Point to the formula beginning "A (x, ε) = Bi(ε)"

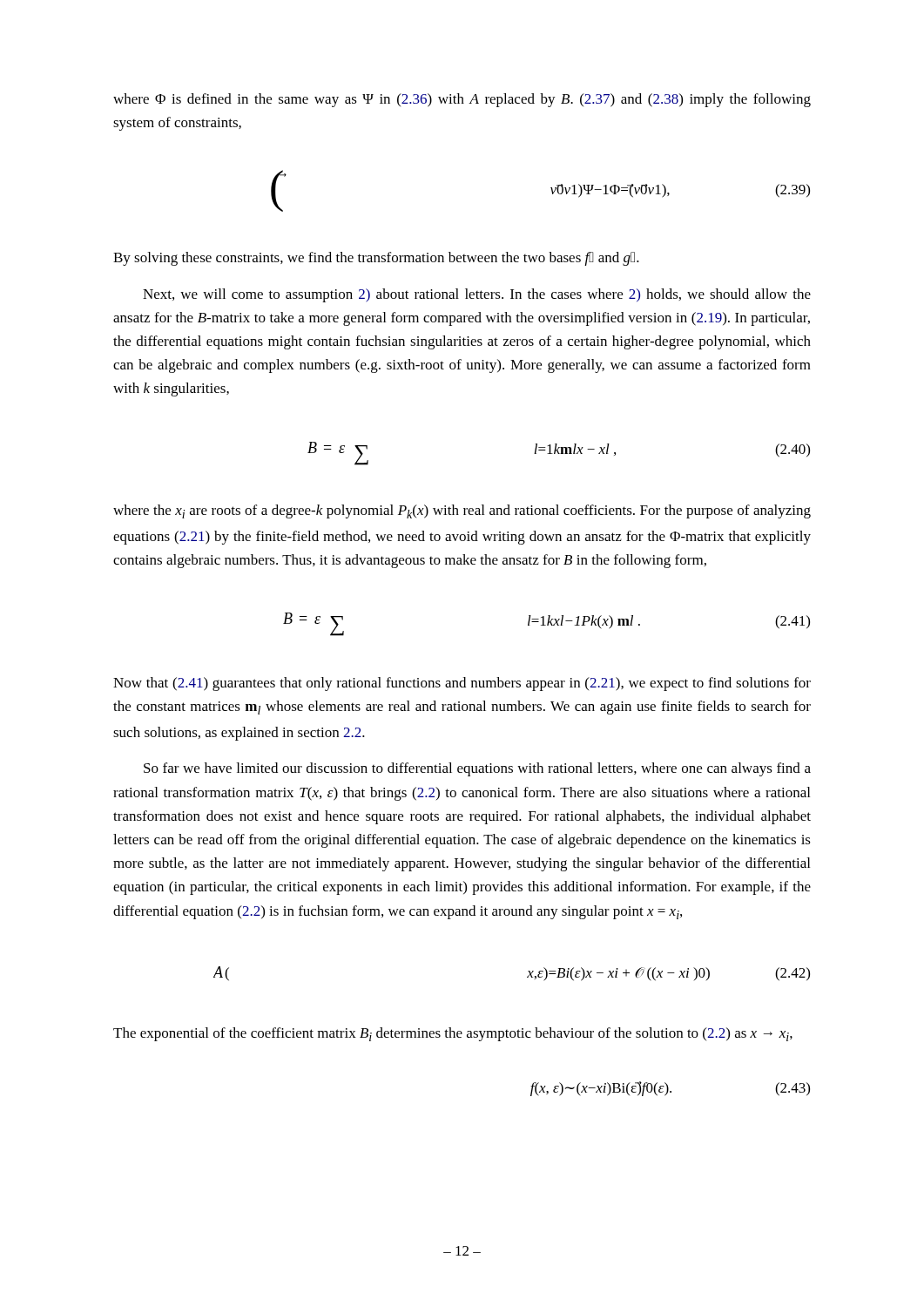coord(218,974)
